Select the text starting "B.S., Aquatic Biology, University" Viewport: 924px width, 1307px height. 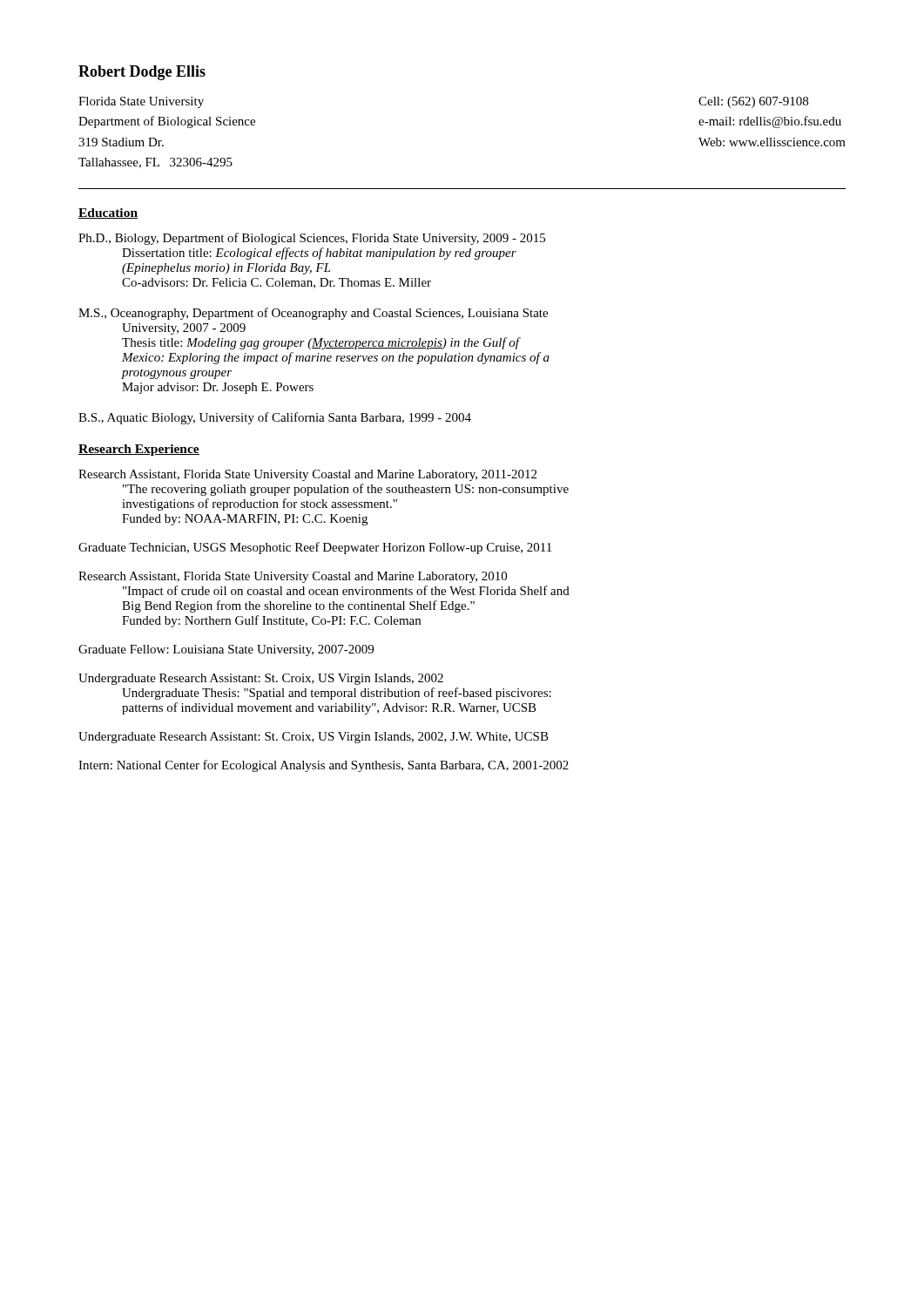tap(275, 417)
